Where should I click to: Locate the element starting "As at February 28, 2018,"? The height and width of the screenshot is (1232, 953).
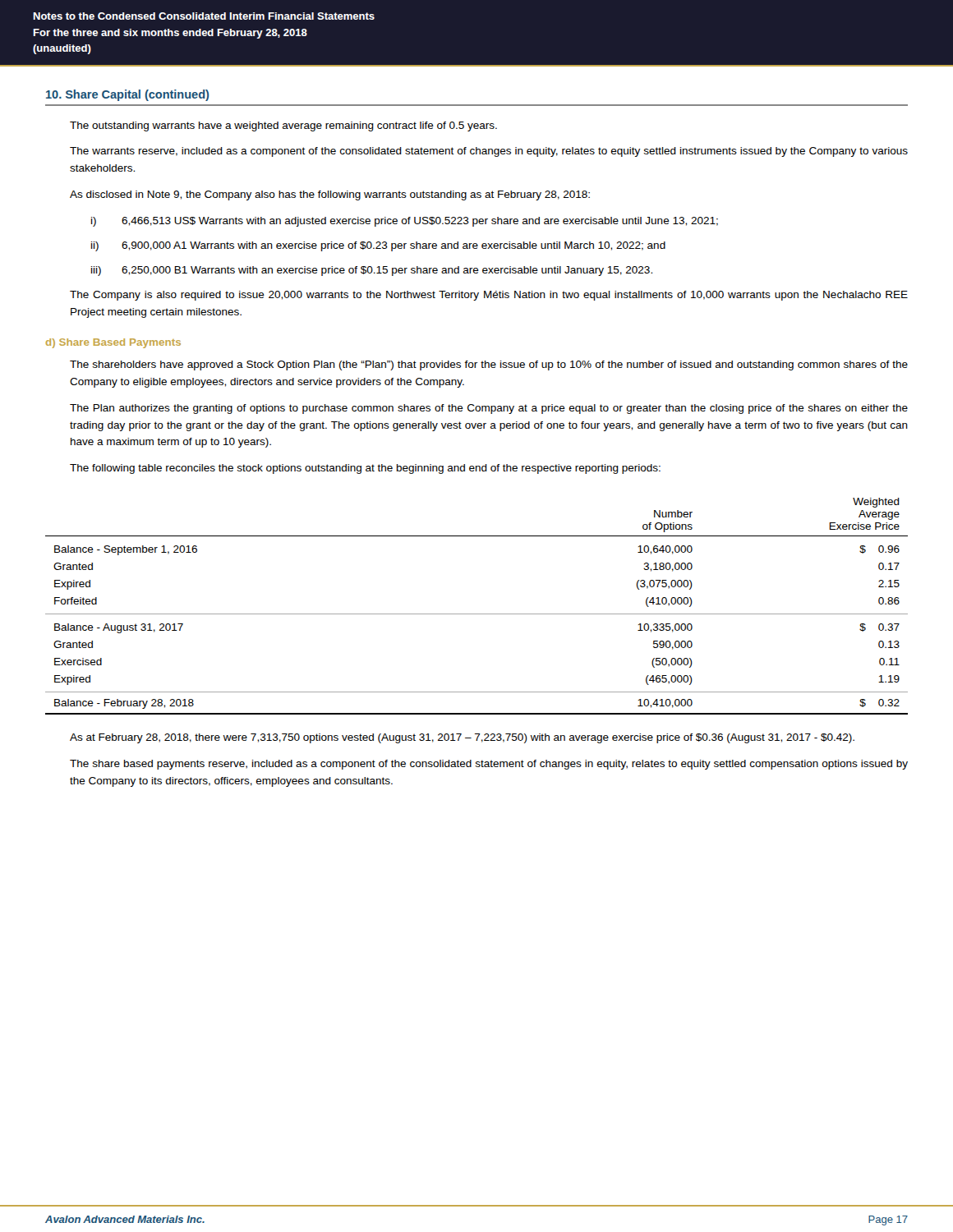(x=463, y=737)
